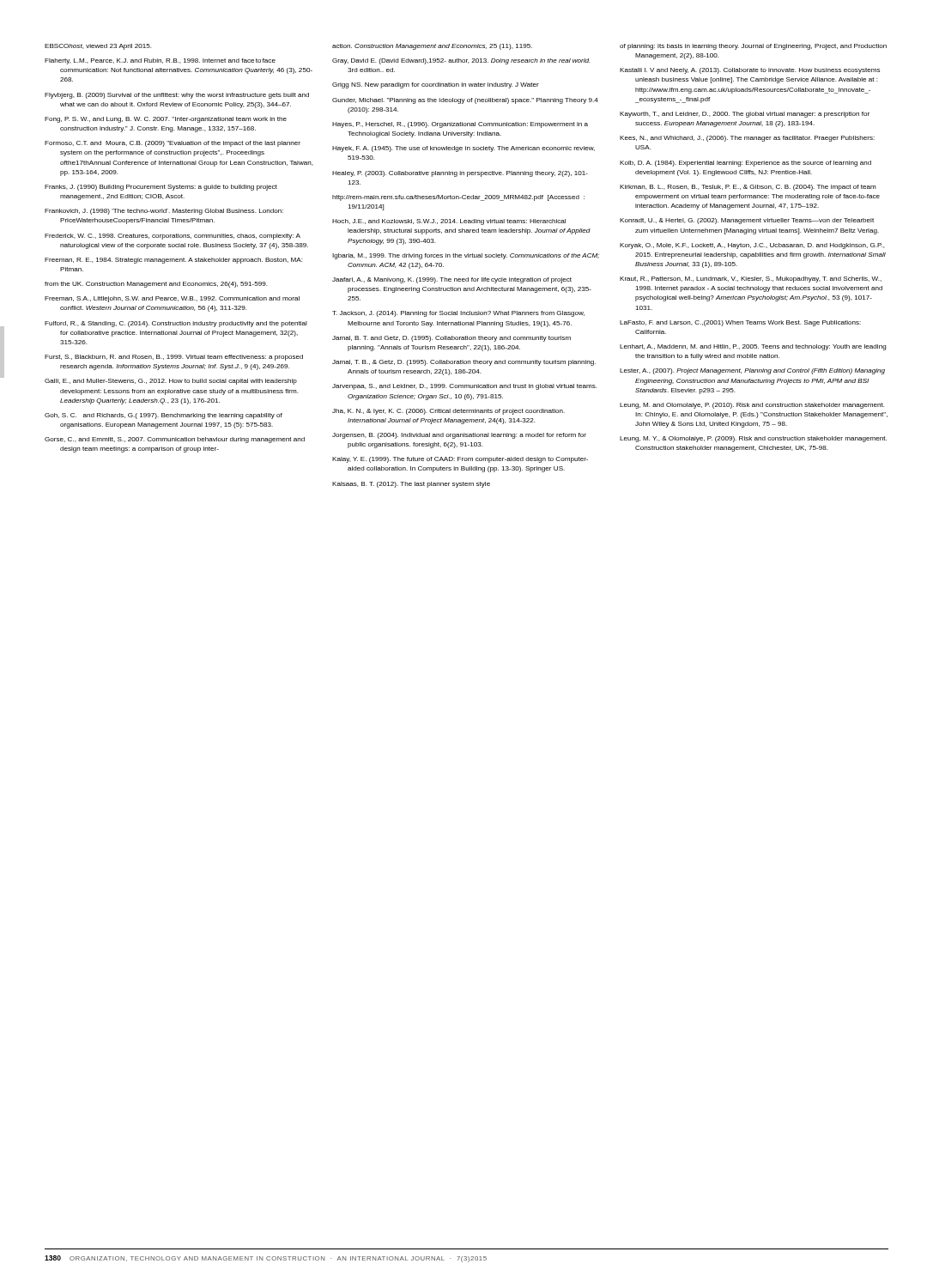Where is the passage that starts "Gunder, Michael. "Planning"?
Viewport: 933px width, 1288px height.
click(x=465, y=105)
